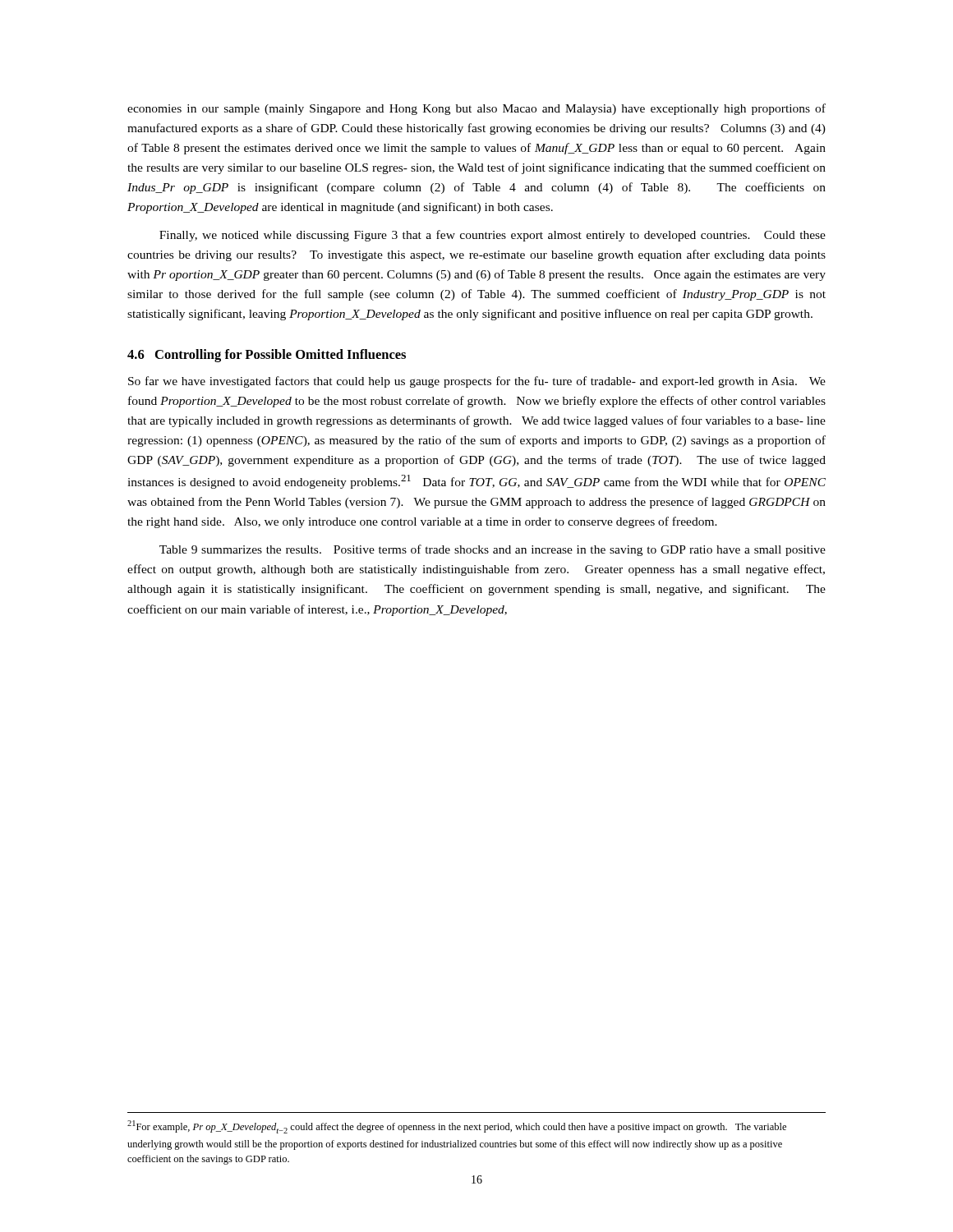This screenshot has height=1232, width=953.
Task: Point to the region starting "So far we have"
Action: click(x=476, y=452)
